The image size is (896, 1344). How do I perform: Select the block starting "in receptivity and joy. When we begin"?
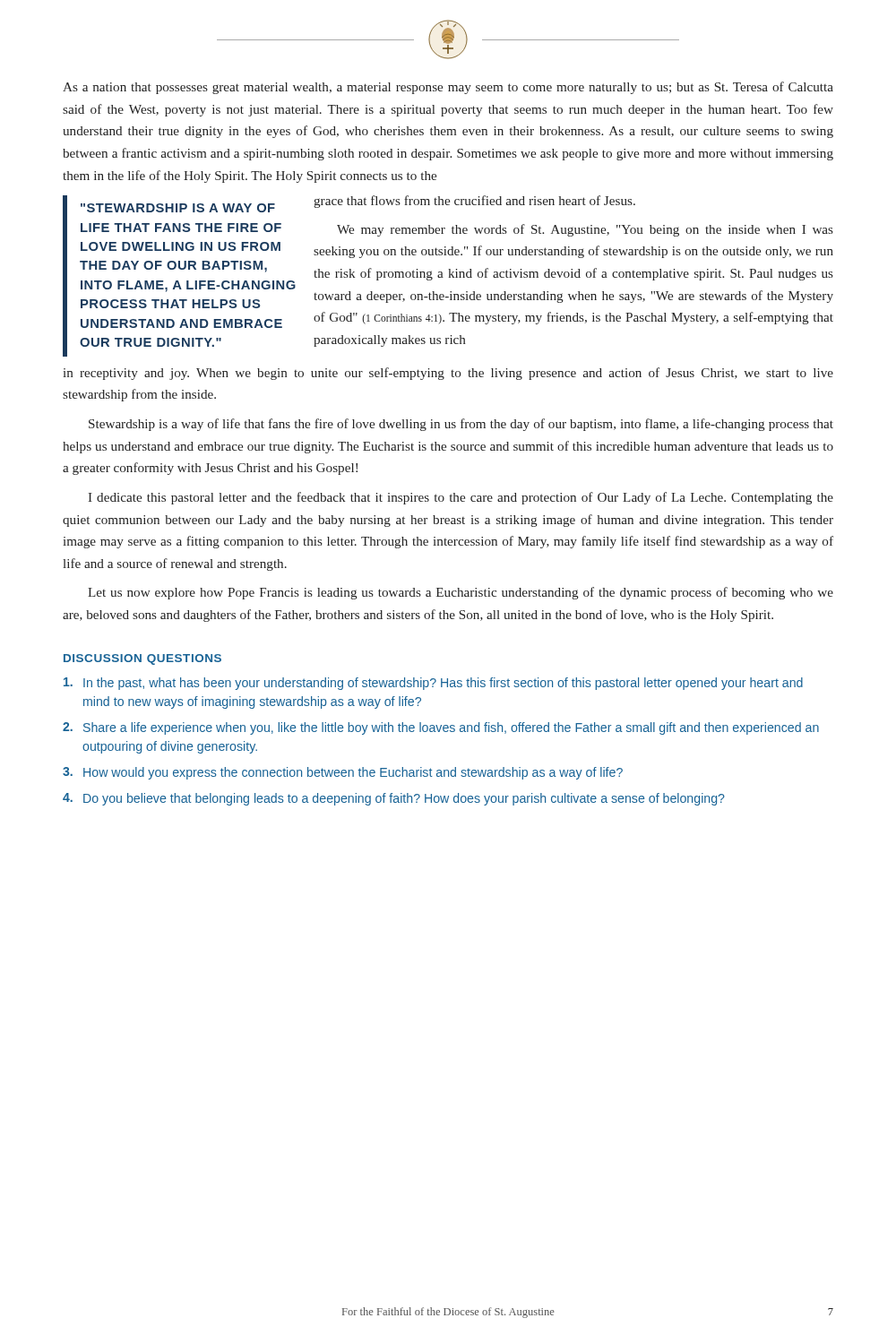tap(448, 383)
